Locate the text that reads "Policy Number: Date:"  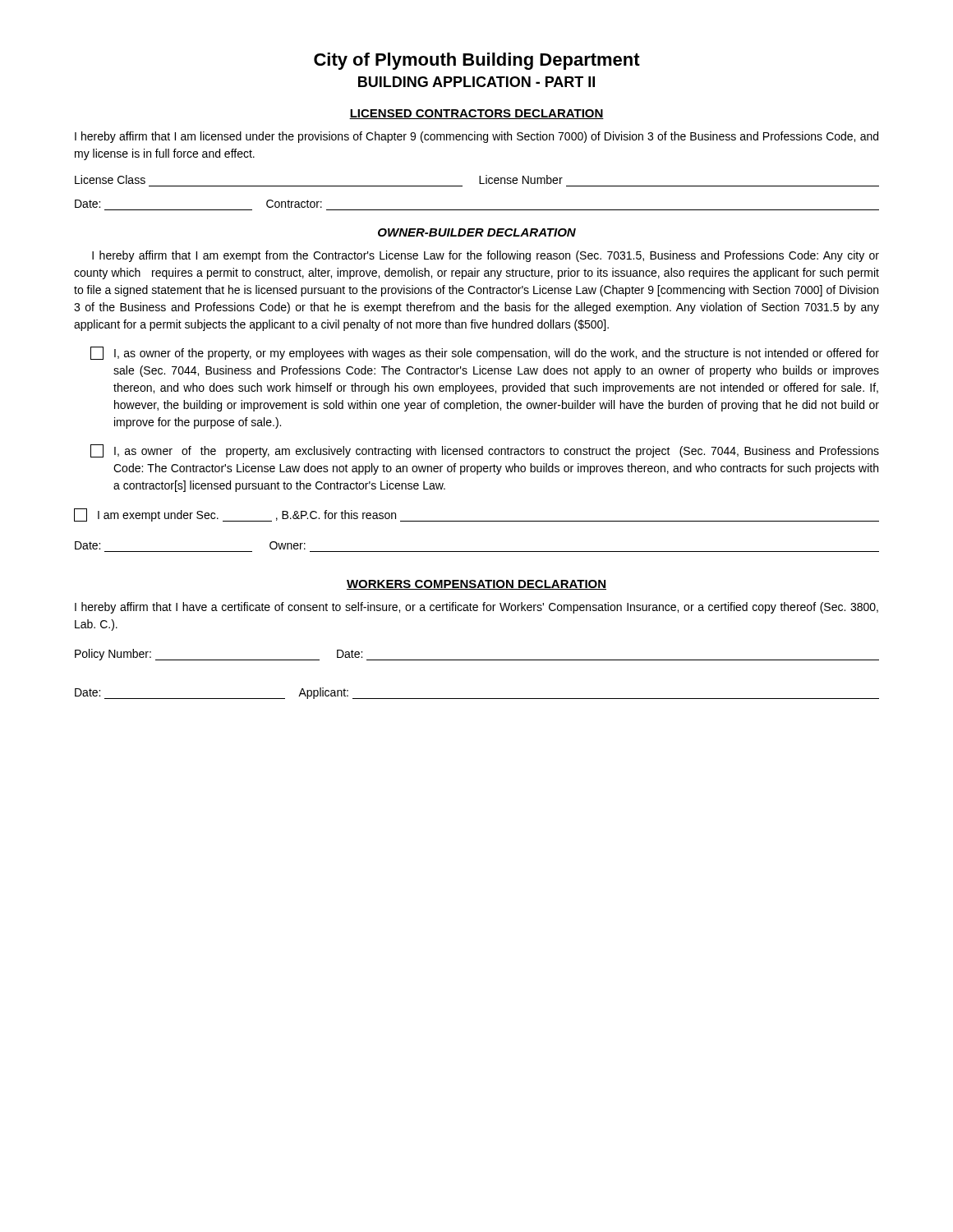pyautogui.click(x=476, y=653)
